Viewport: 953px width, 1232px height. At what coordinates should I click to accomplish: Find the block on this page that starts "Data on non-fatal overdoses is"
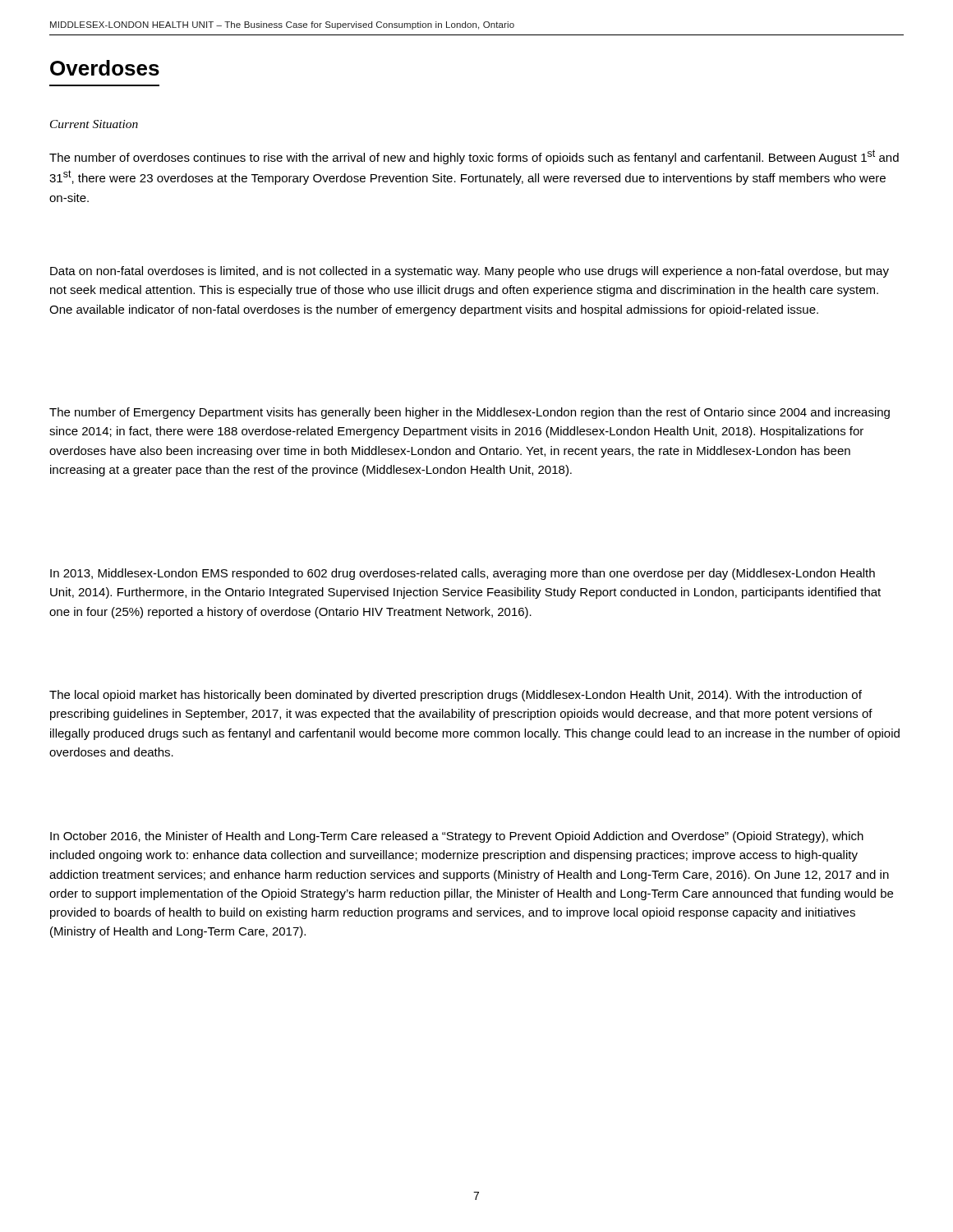coord(469,290)
